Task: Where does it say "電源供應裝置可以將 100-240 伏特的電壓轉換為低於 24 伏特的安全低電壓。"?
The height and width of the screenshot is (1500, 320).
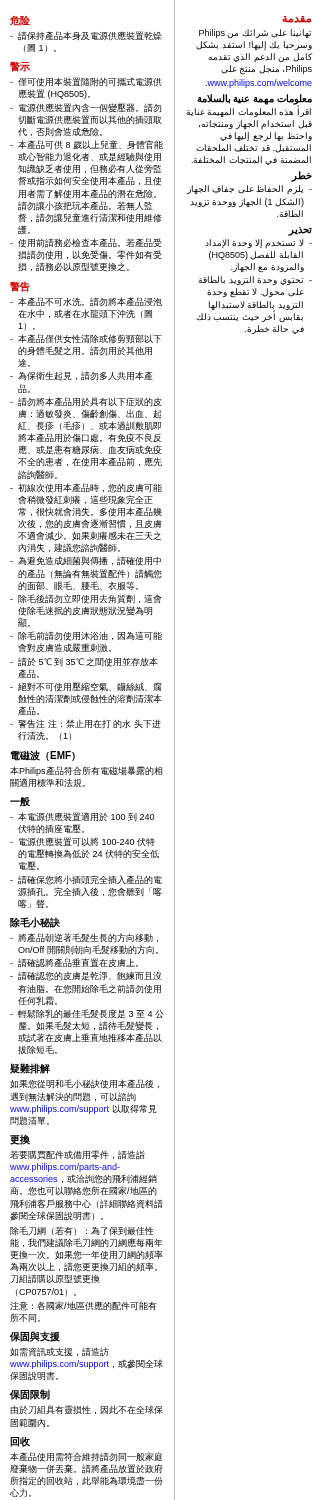Action: 88,854
